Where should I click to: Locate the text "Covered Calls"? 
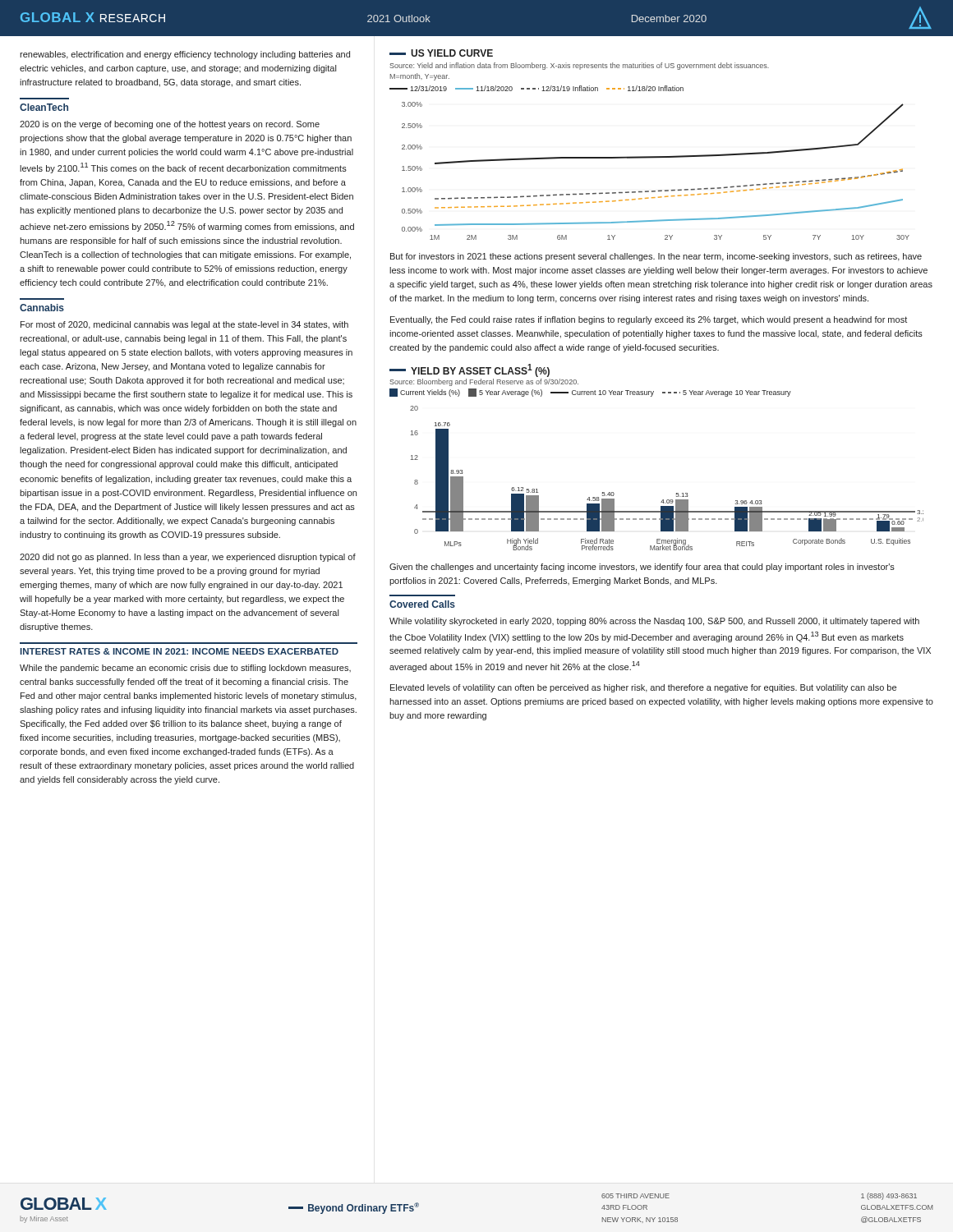point(422,604)
